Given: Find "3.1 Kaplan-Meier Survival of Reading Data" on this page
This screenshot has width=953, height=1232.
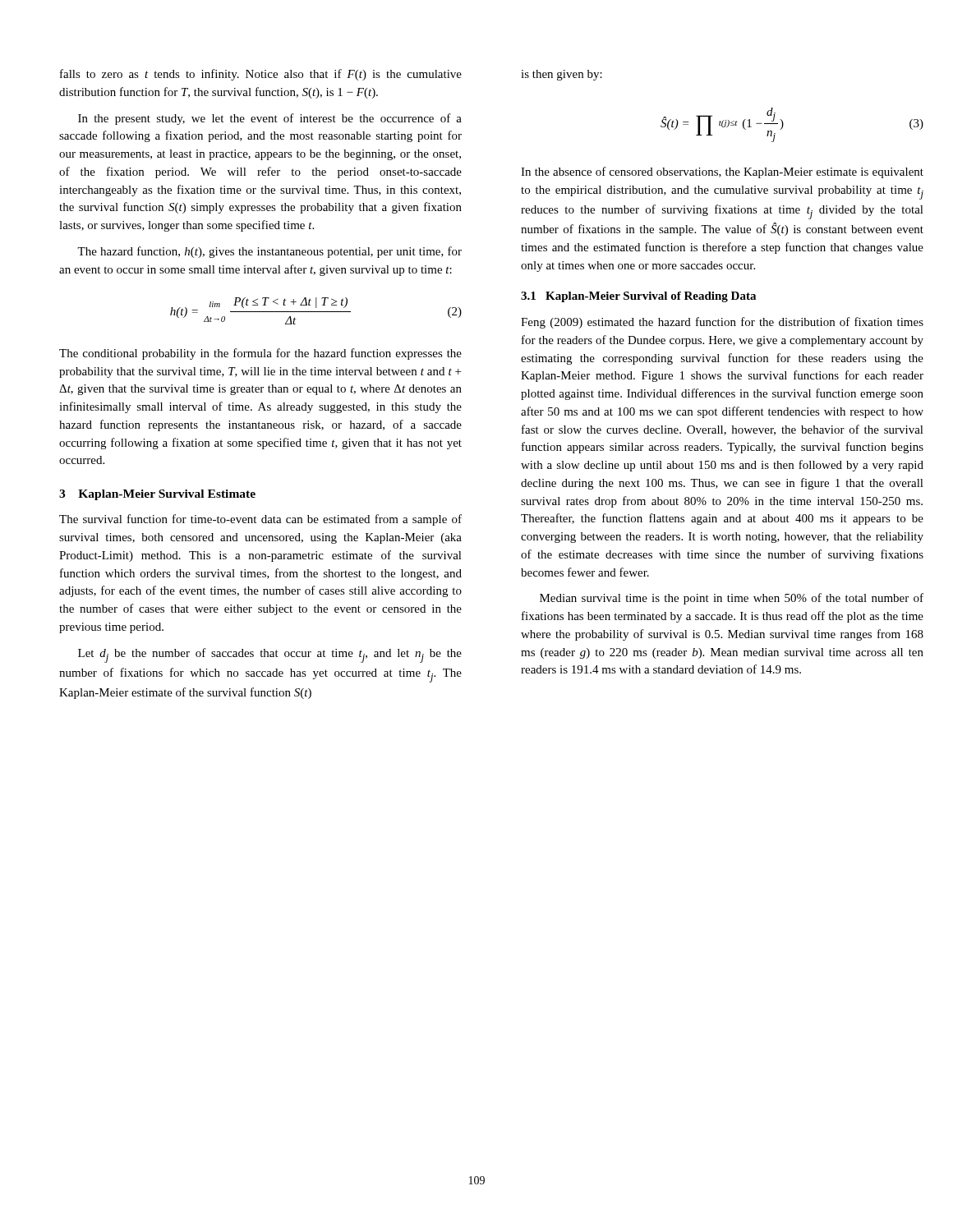Looking at the screenshot, I should click(x=722, y=297).
